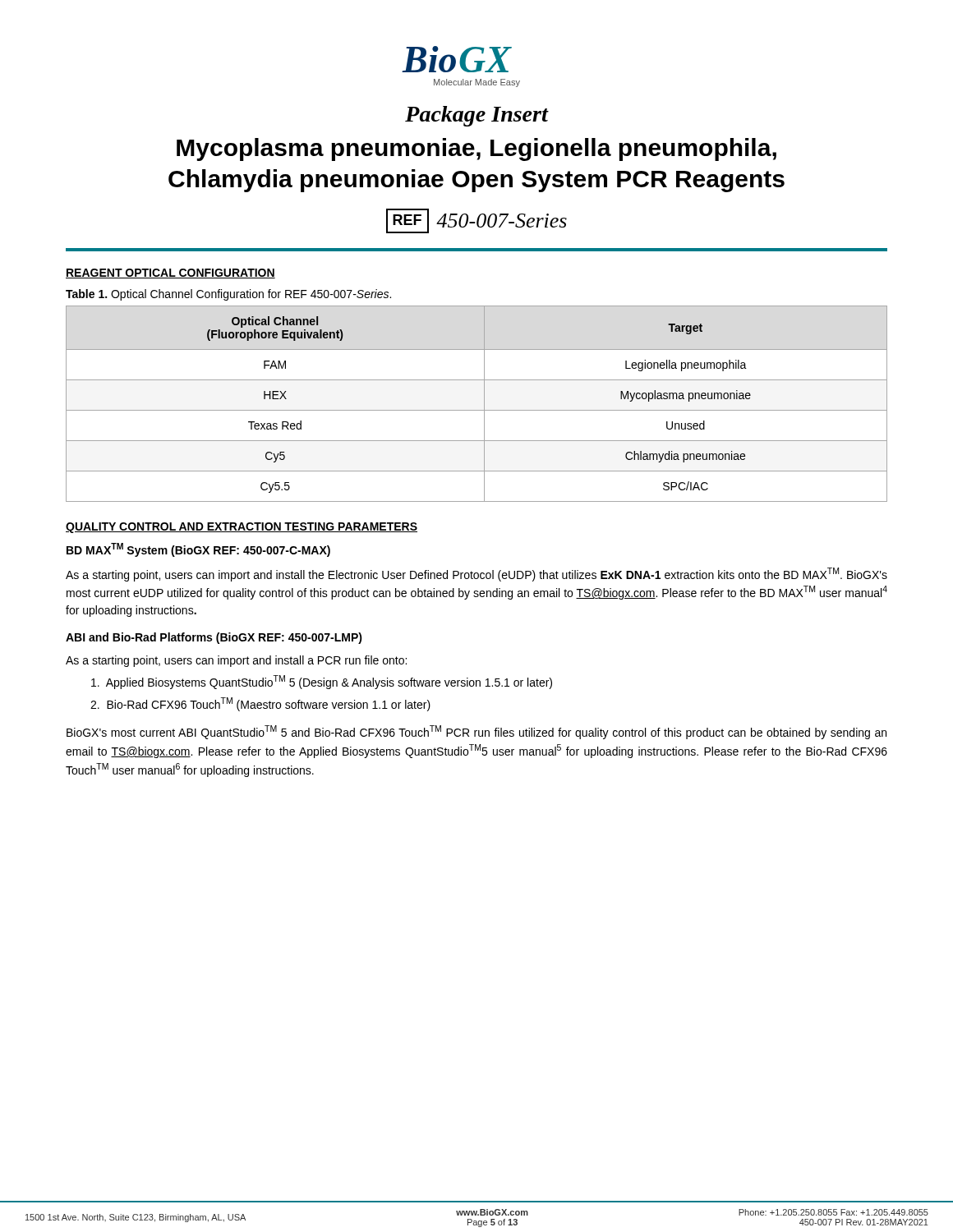
Task: Find the caption on this page that starts "Table 1. Optical Channel Configuration for"
Action: pos(229,294)
